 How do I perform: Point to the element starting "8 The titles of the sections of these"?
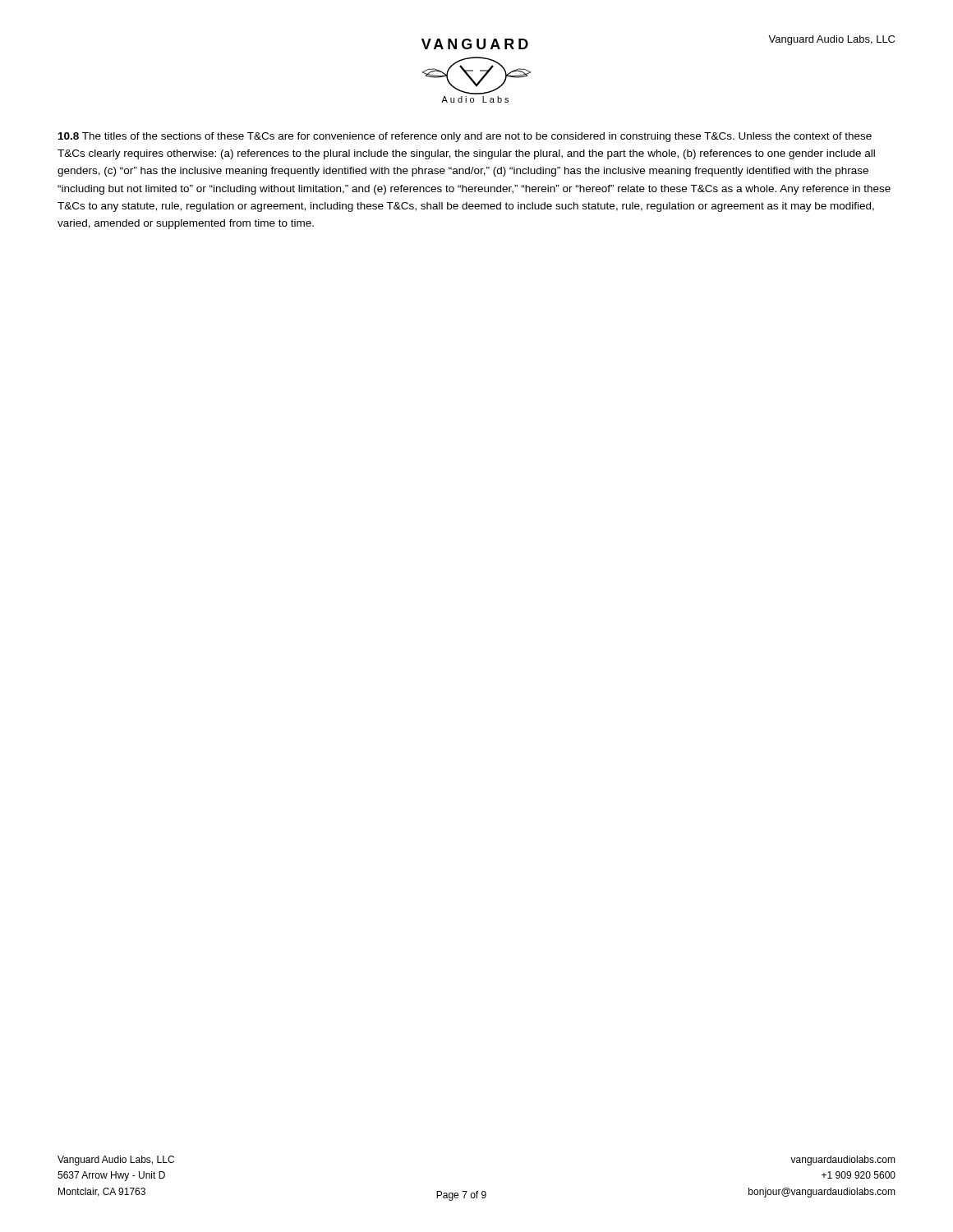[474, 179]
